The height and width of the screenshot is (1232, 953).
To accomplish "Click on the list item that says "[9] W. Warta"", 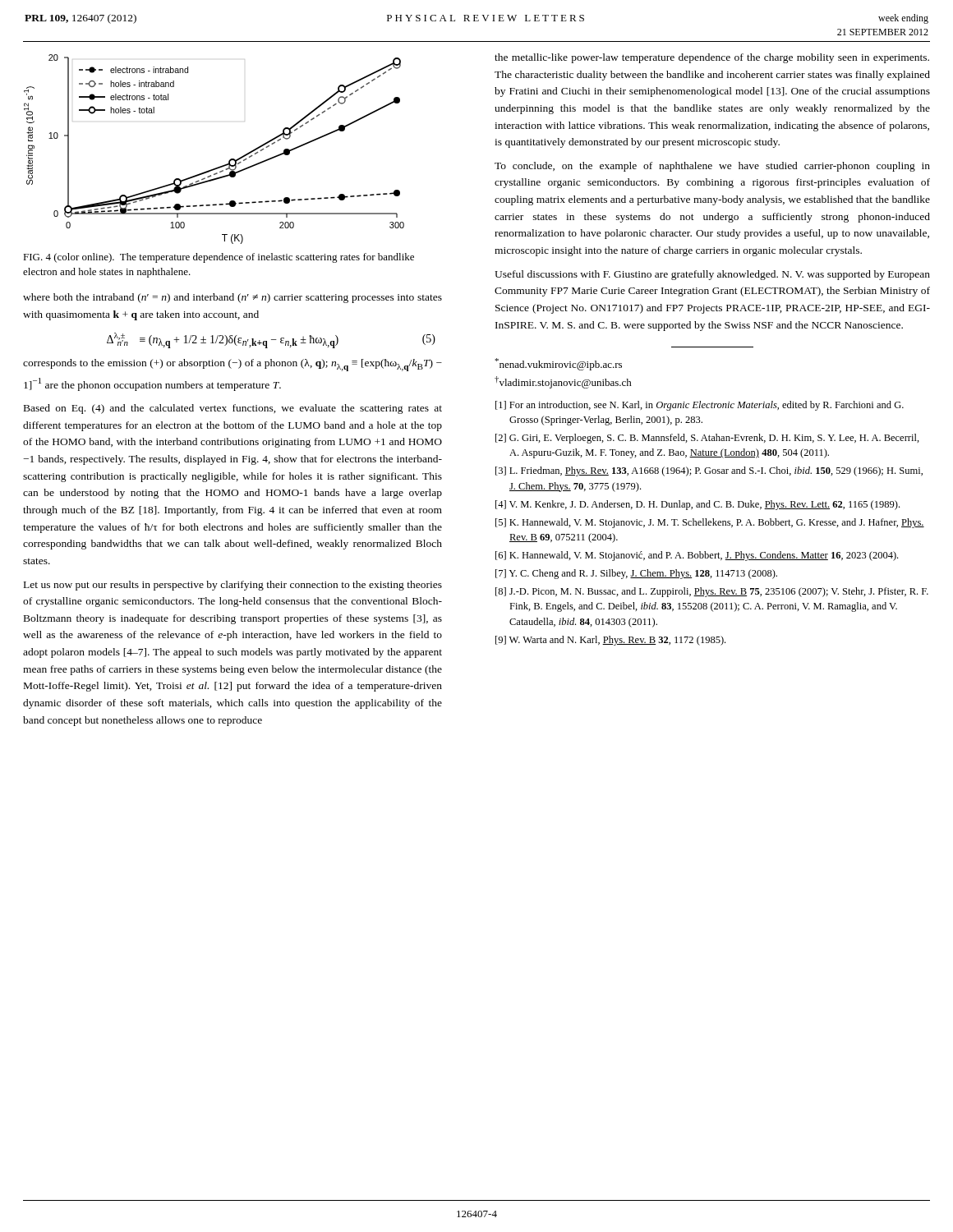I will pyautogui.click(x=610, y=640).
